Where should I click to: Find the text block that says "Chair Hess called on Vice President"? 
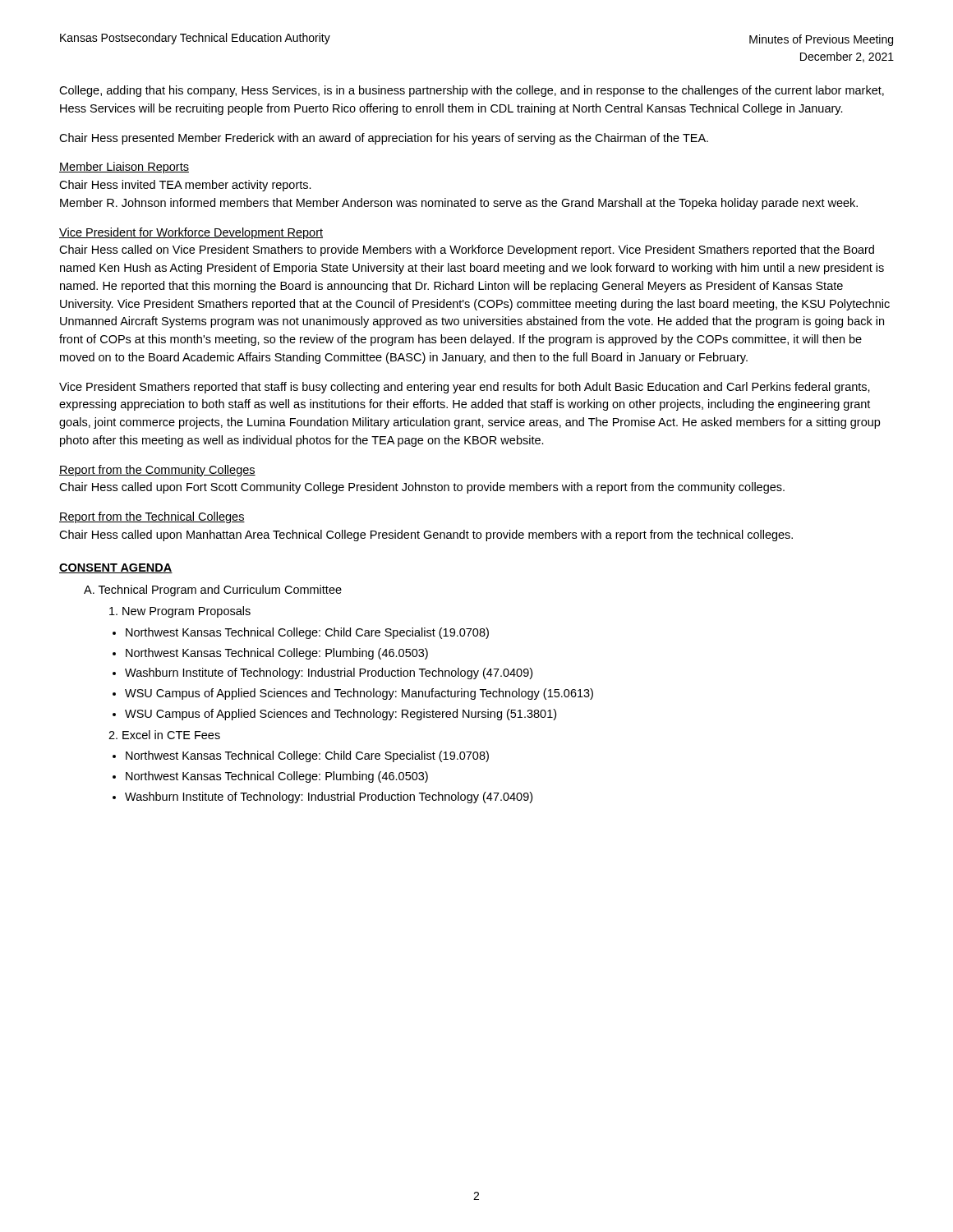click(476, 304)
